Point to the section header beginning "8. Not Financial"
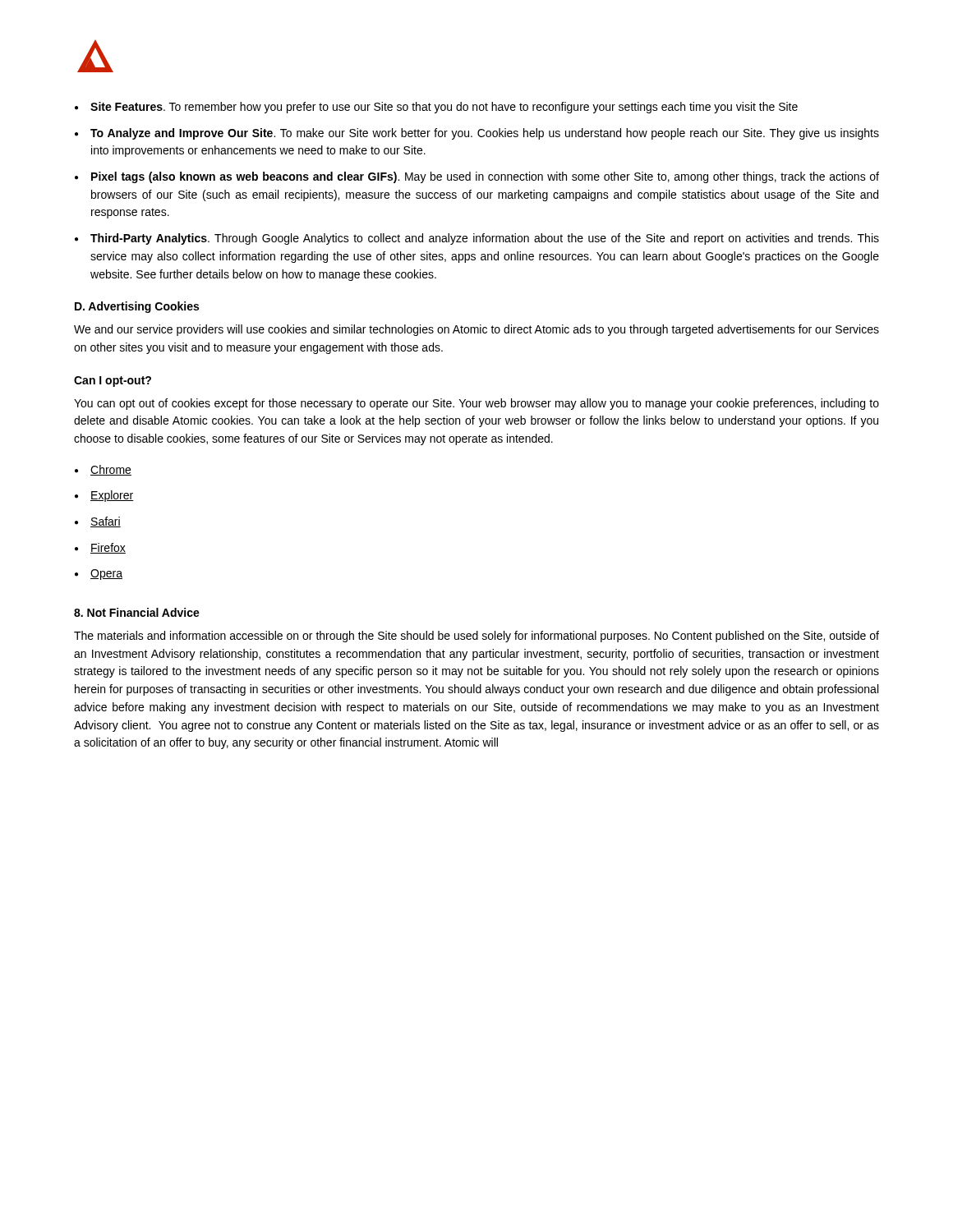This screenshot has height=1232, width=953. coord(137,613)
